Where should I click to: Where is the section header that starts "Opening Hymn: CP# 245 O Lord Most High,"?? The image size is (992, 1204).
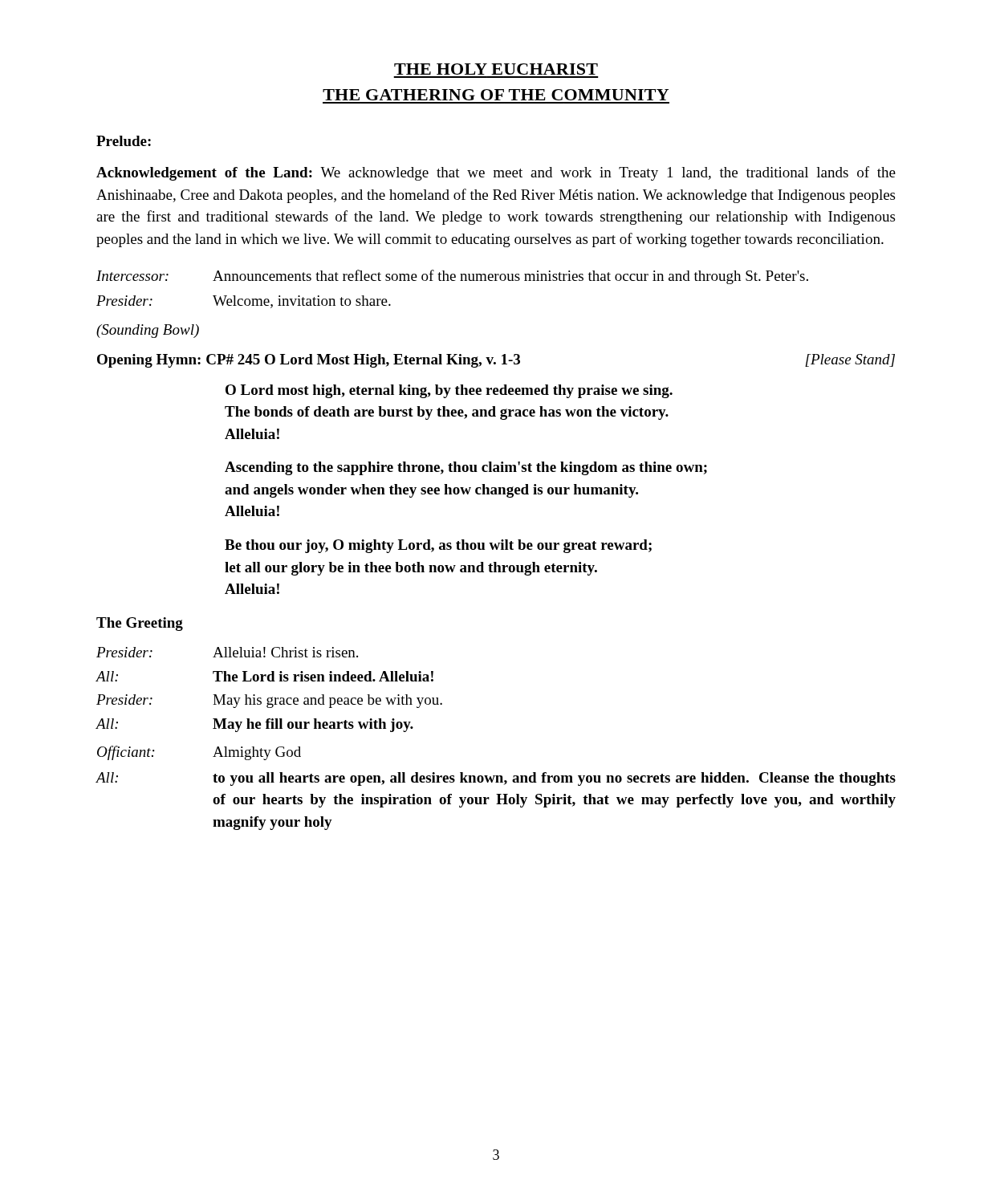point(496,360)
